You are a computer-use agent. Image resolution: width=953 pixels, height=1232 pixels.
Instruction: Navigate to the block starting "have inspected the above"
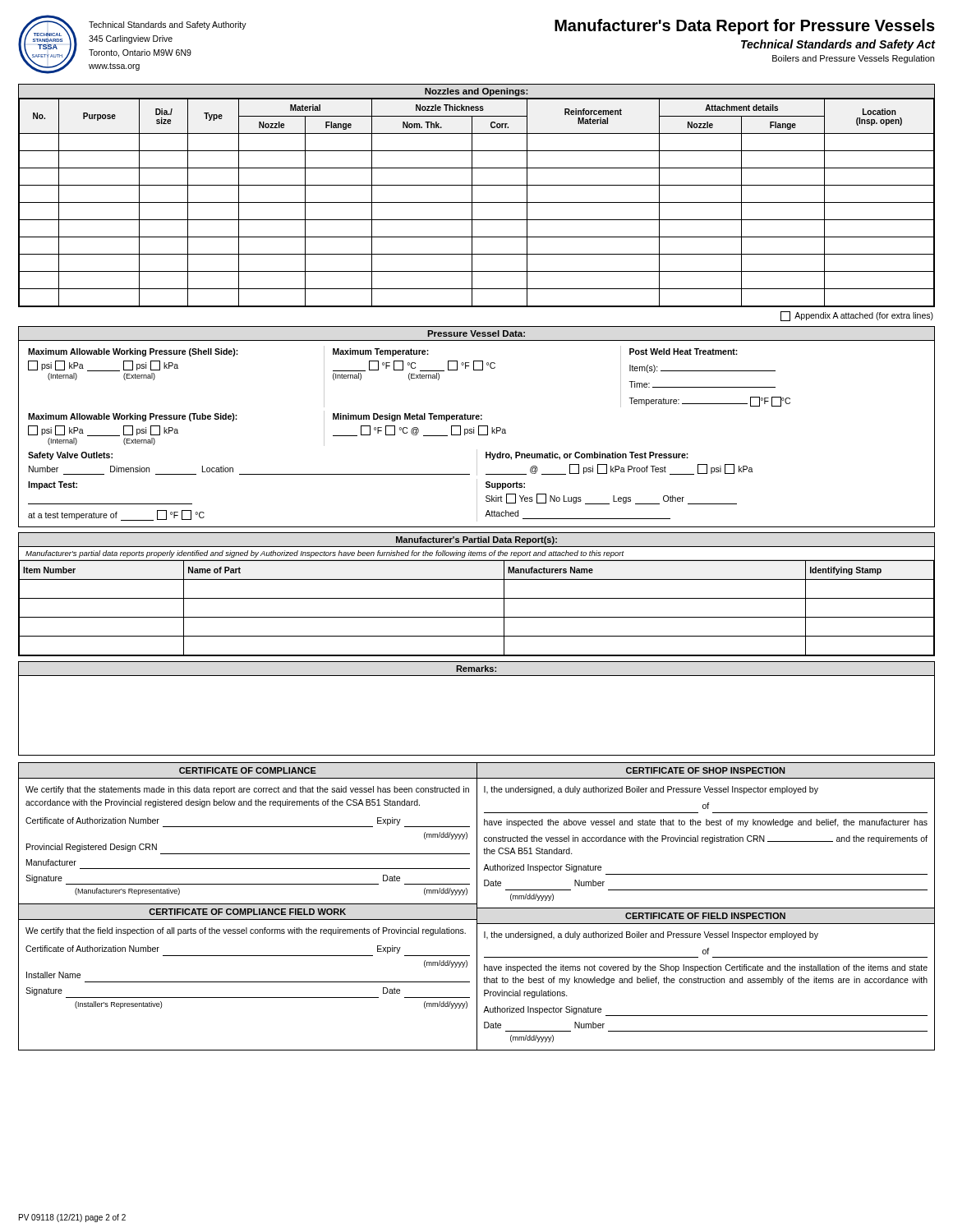pyautogui.click(x=706, y=837)
